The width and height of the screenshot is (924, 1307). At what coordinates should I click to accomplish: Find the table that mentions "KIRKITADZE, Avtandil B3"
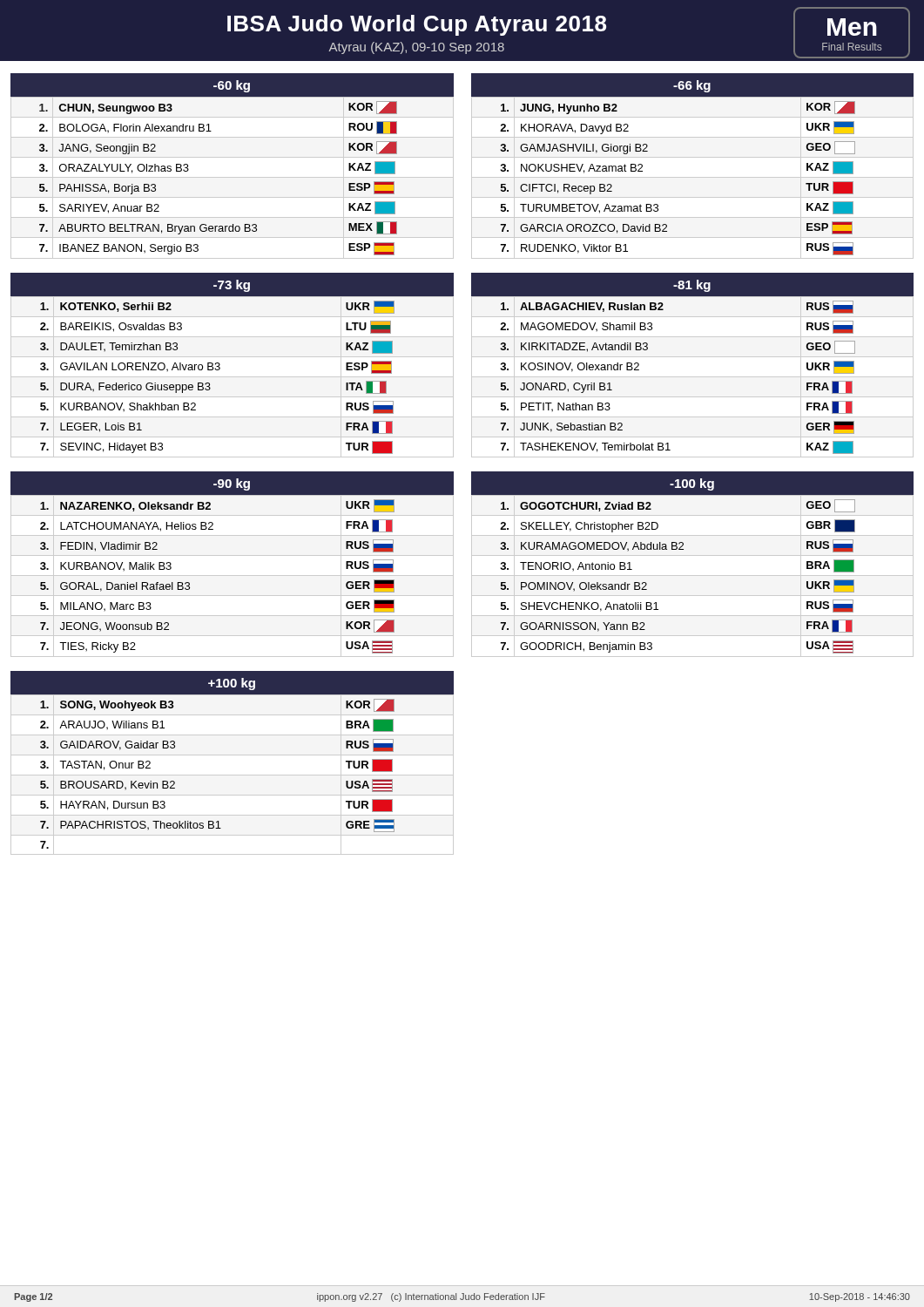click(x=692, y=365)
